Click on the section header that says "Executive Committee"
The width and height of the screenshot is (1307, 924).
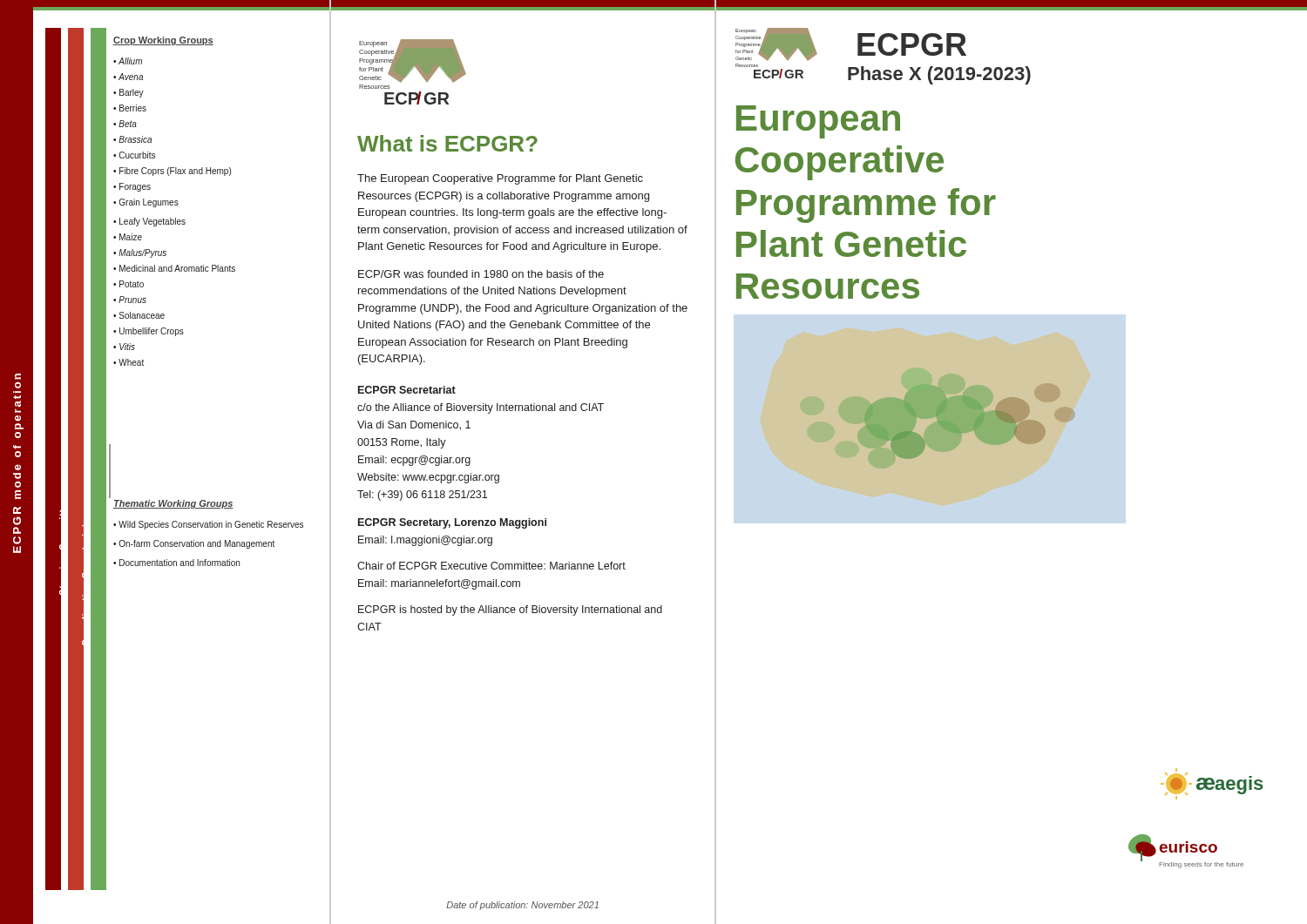pos(99,466)
